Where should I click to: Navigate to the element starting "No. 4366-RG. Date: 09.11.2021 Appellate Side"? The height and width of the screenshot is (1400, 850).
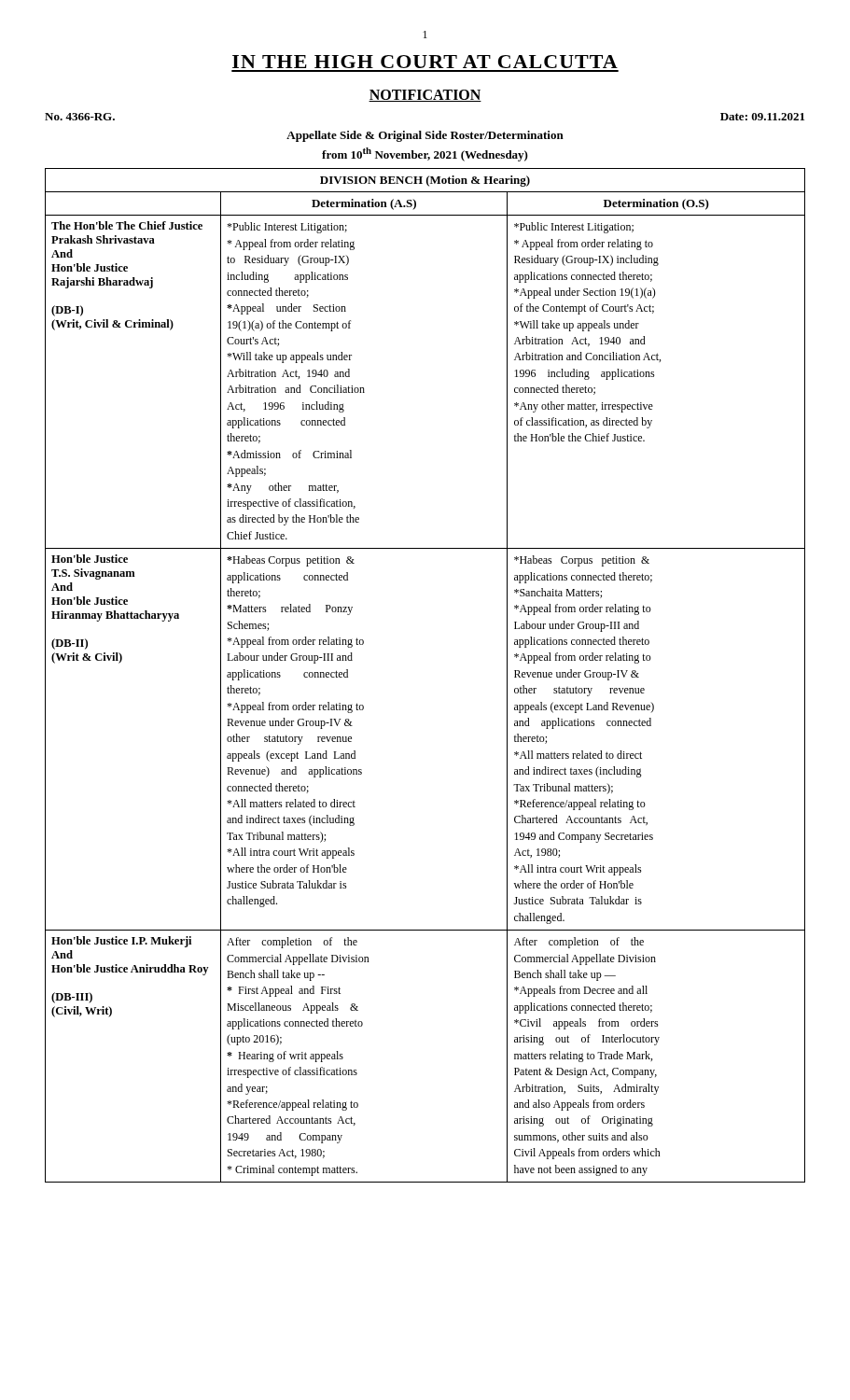pos(425,136)
